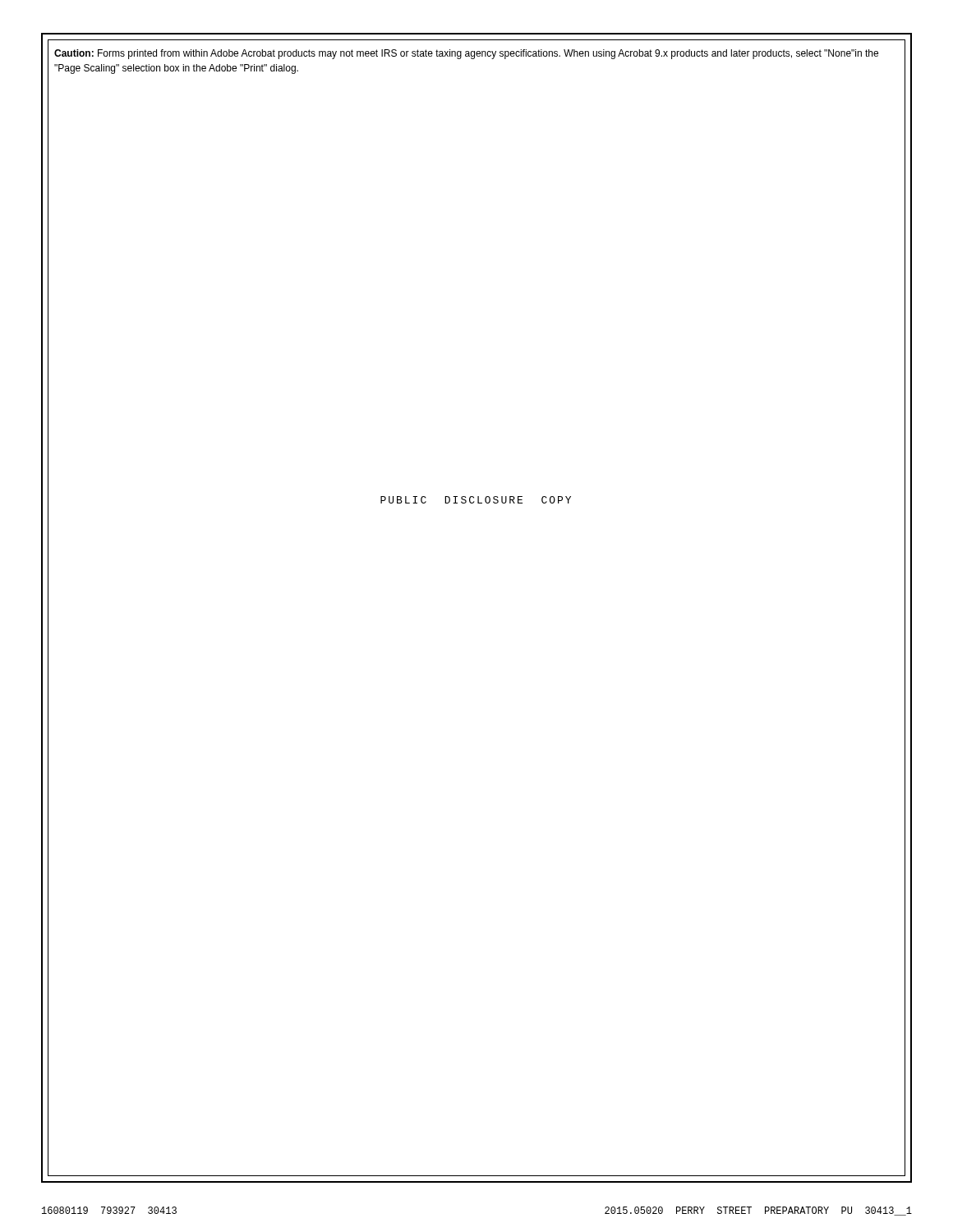The width and height of the screenshot is (953, 1232).
Task: Navigate to the element starting "Caution: Forms printed from within Adobe Acrobat products"
Action: (466, 61)
